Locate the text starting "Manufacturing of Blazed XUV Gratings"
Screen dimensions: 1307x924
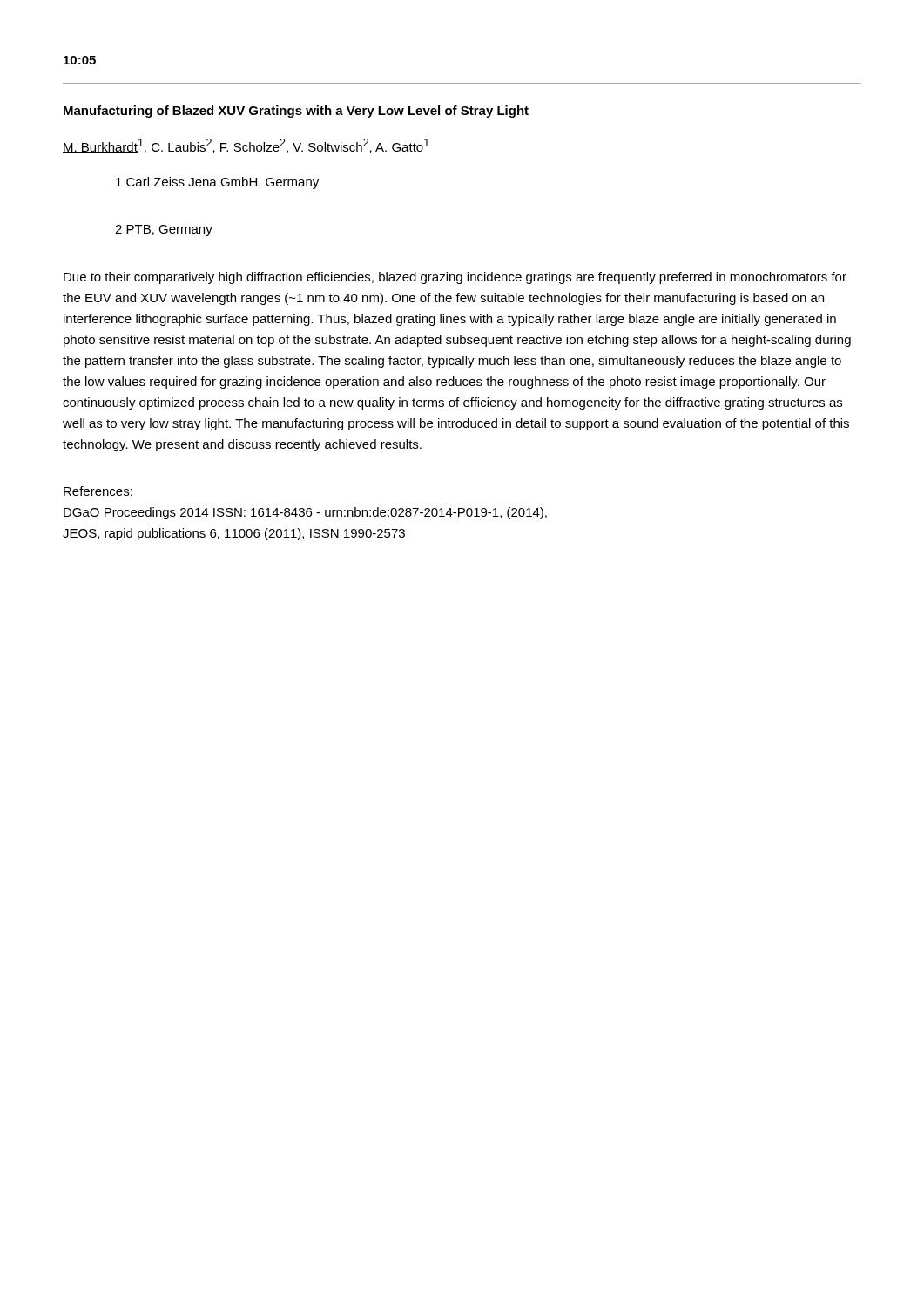(x=296, y=110)
